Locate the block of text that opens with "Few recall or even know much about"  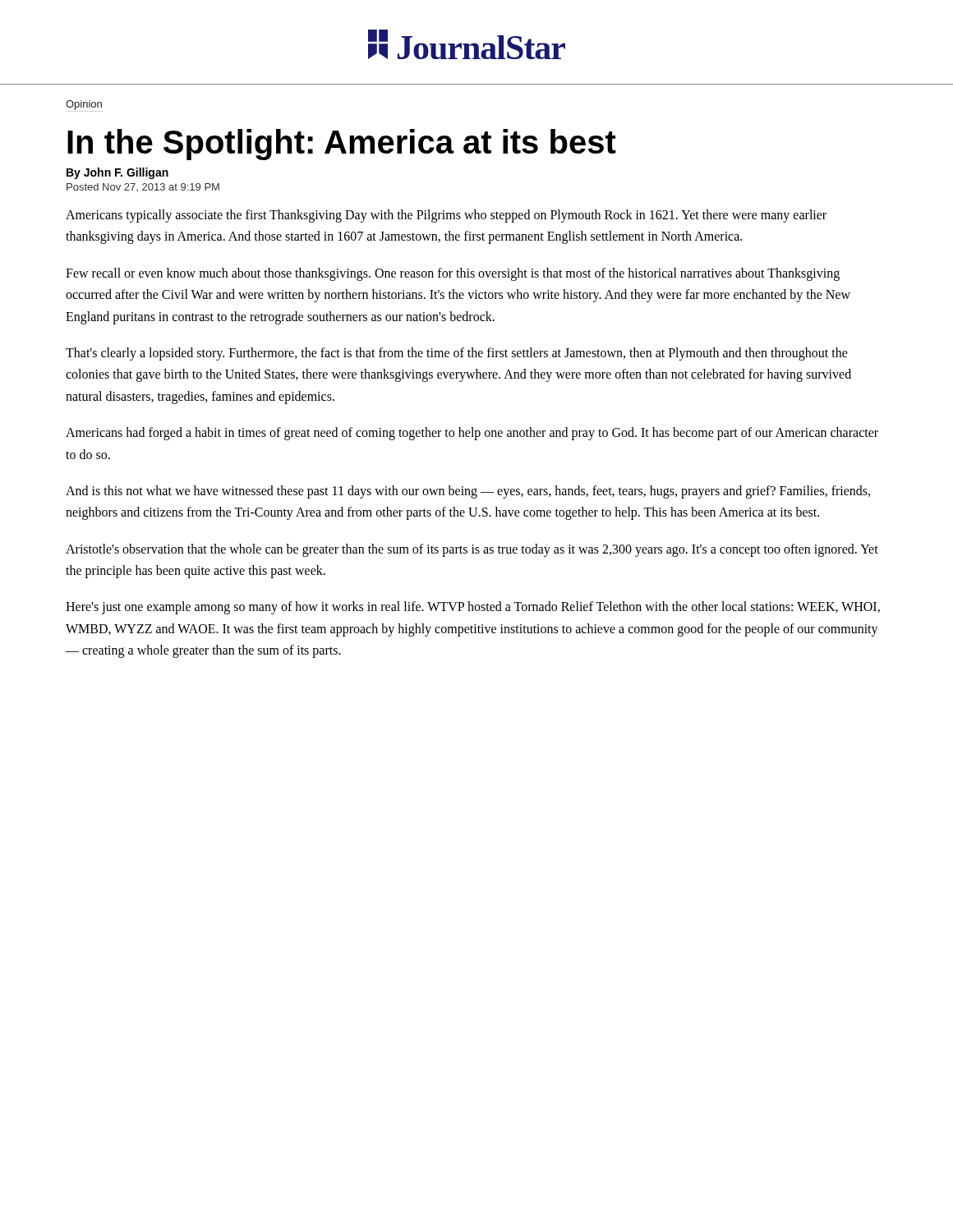(476, 295)
